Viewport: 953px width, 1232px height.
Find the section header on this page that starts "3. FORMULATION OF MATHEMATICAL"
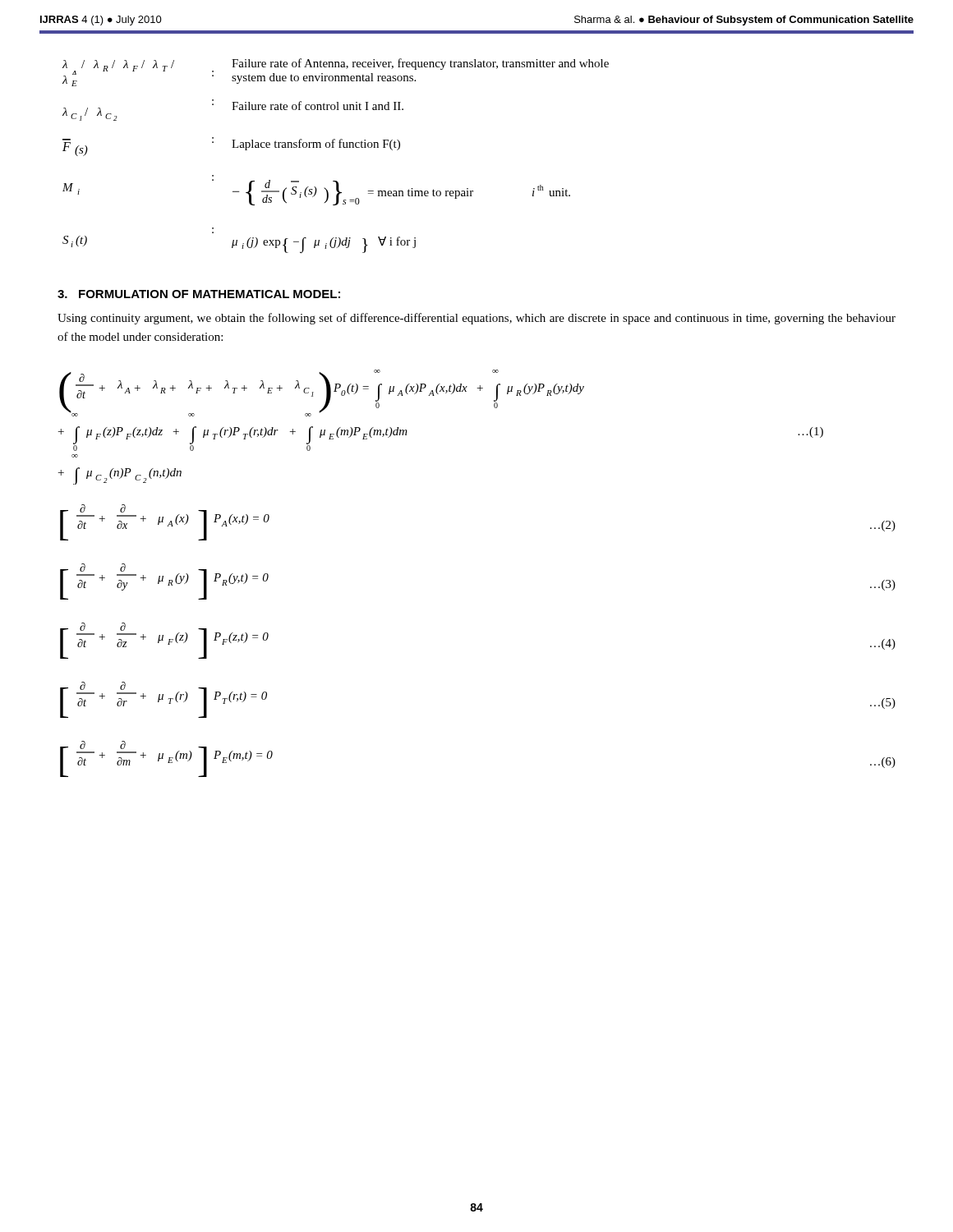199,294
